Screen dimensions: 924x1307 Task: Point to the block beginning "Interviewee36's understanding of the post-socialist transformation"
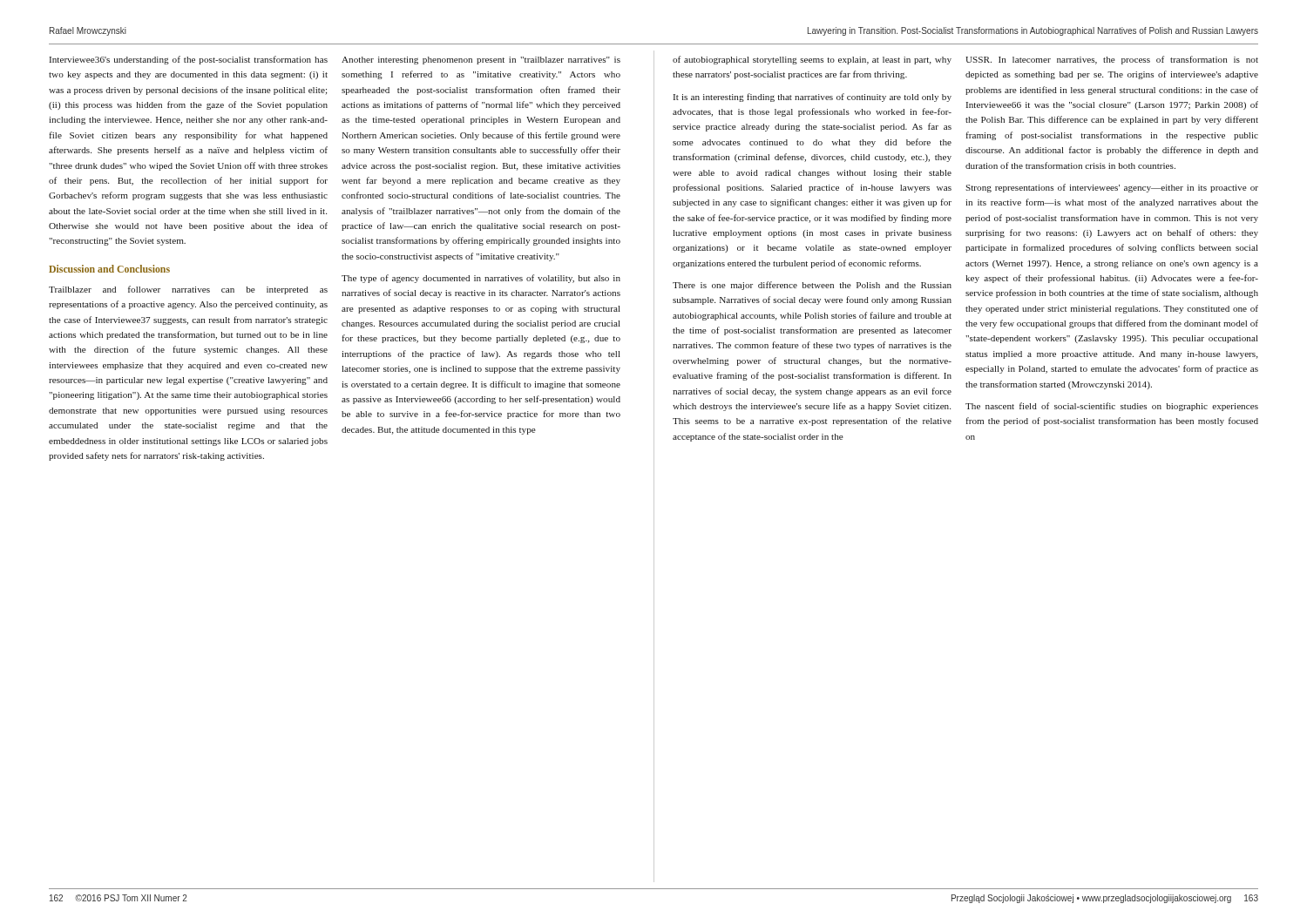[188, 151]
